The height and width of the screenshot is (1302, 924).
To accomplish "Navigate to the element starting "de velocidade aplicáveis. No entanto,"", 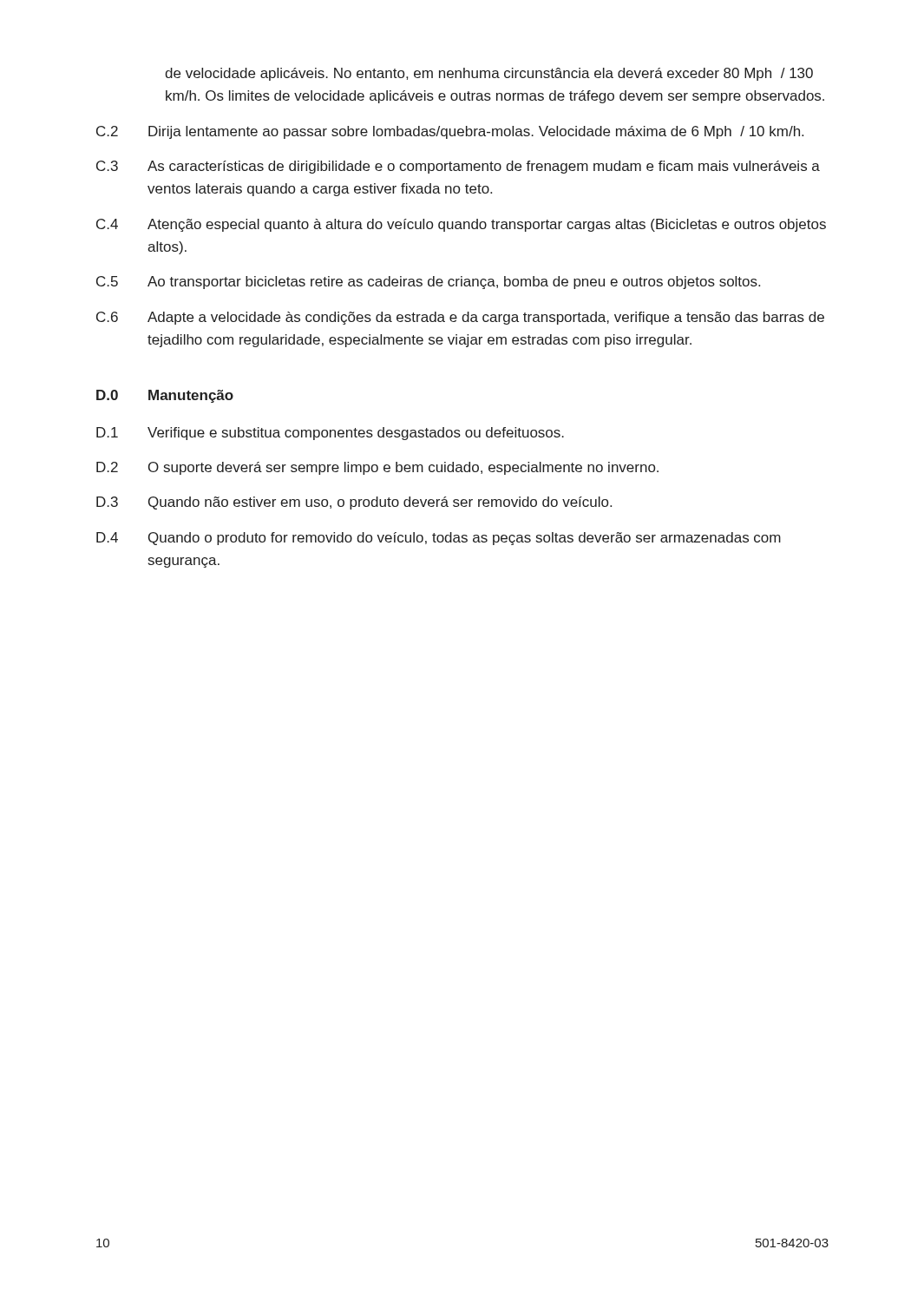I will [495, 85].
